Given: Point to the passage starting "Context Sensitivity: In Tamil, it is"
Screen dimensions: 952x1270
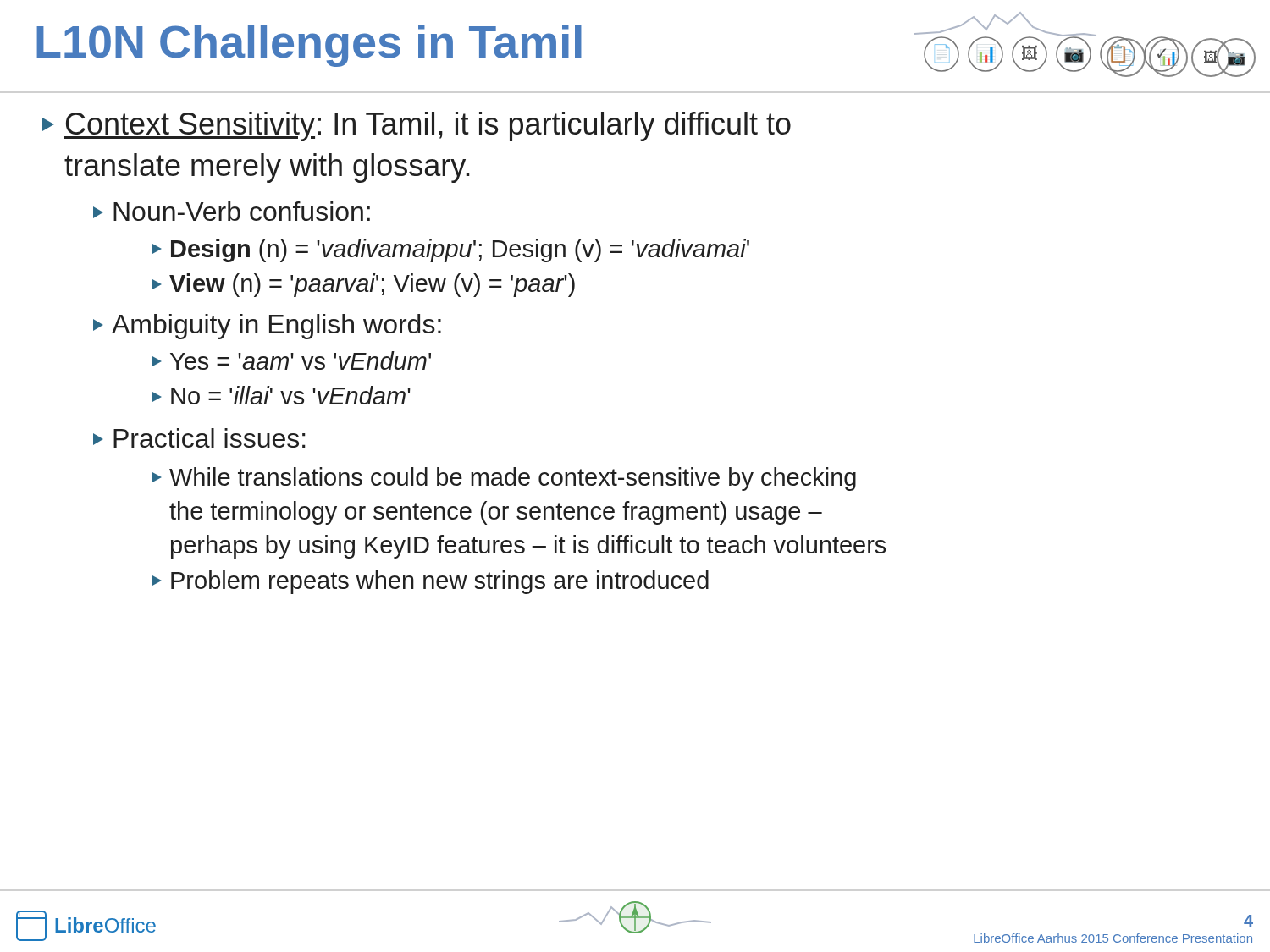Looking at the screenshot, I should tap(639, 146).
